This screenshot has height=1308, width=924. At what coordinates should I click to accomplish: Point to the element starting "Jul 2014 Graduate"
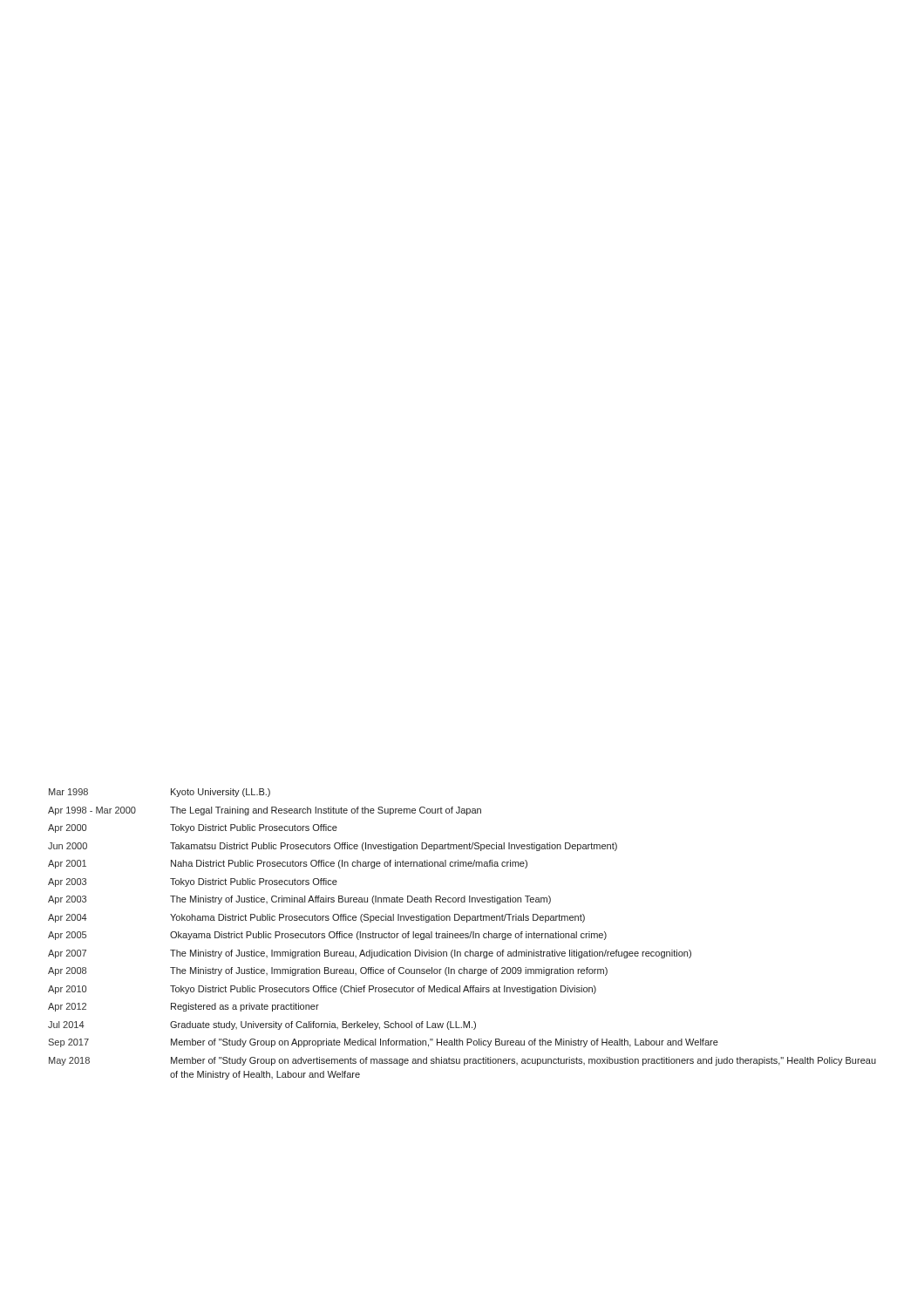tap(462, 1024)
